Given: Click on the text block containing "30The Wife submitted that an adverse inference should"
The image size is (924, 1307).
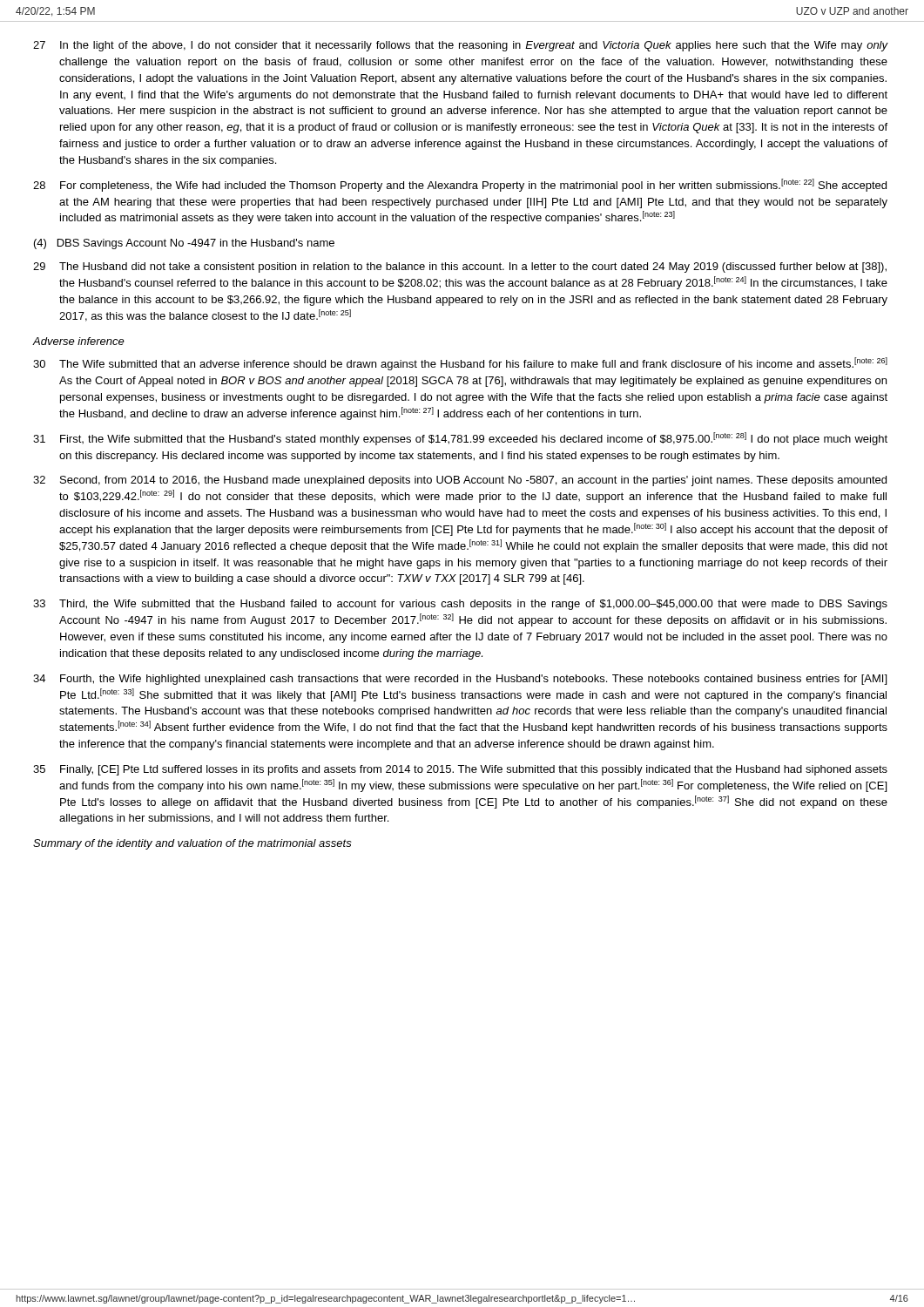Looking at the screenshot, I should 460,389.
